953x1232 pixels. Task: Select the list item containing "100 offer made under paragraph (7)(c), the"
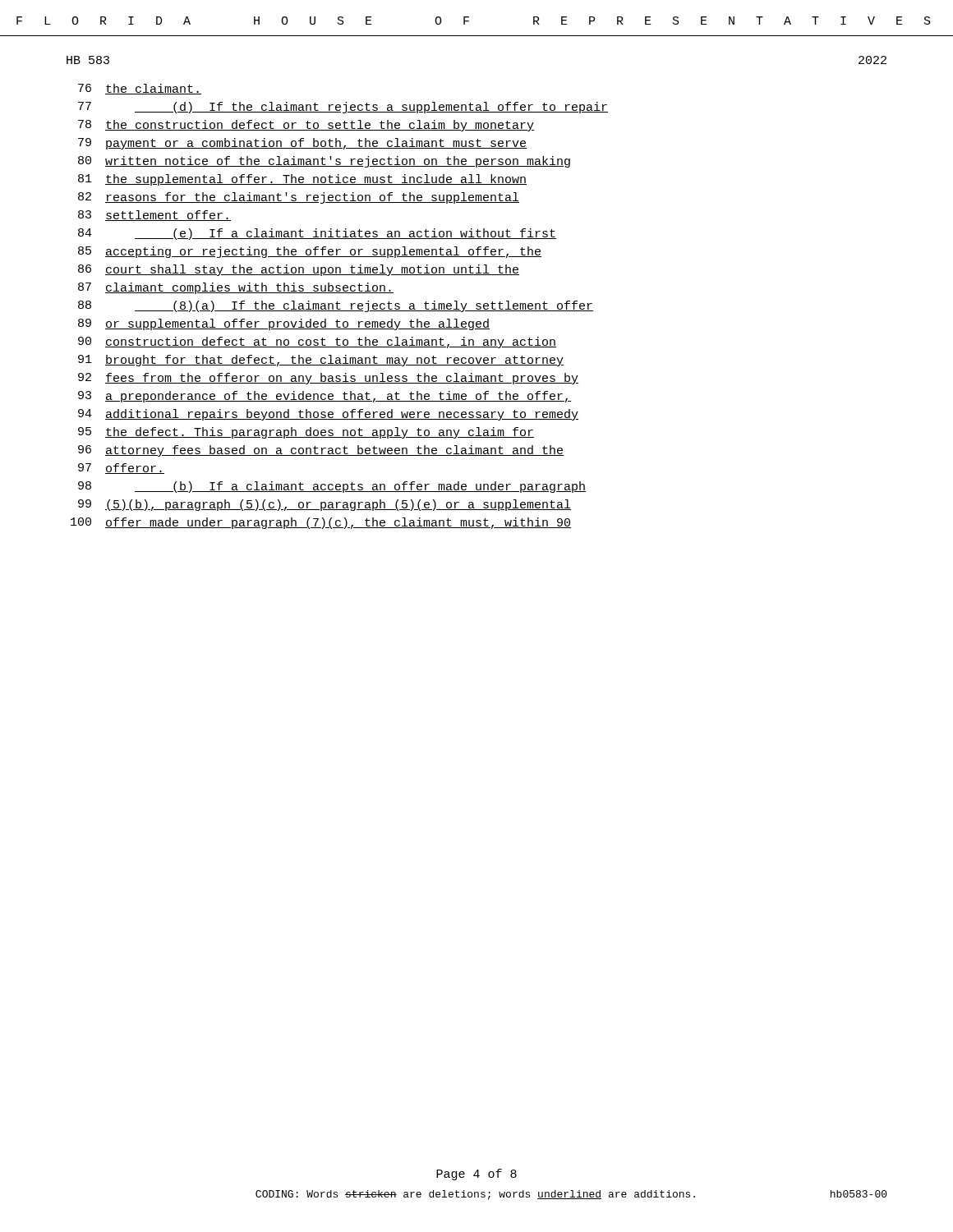point(476,524)
